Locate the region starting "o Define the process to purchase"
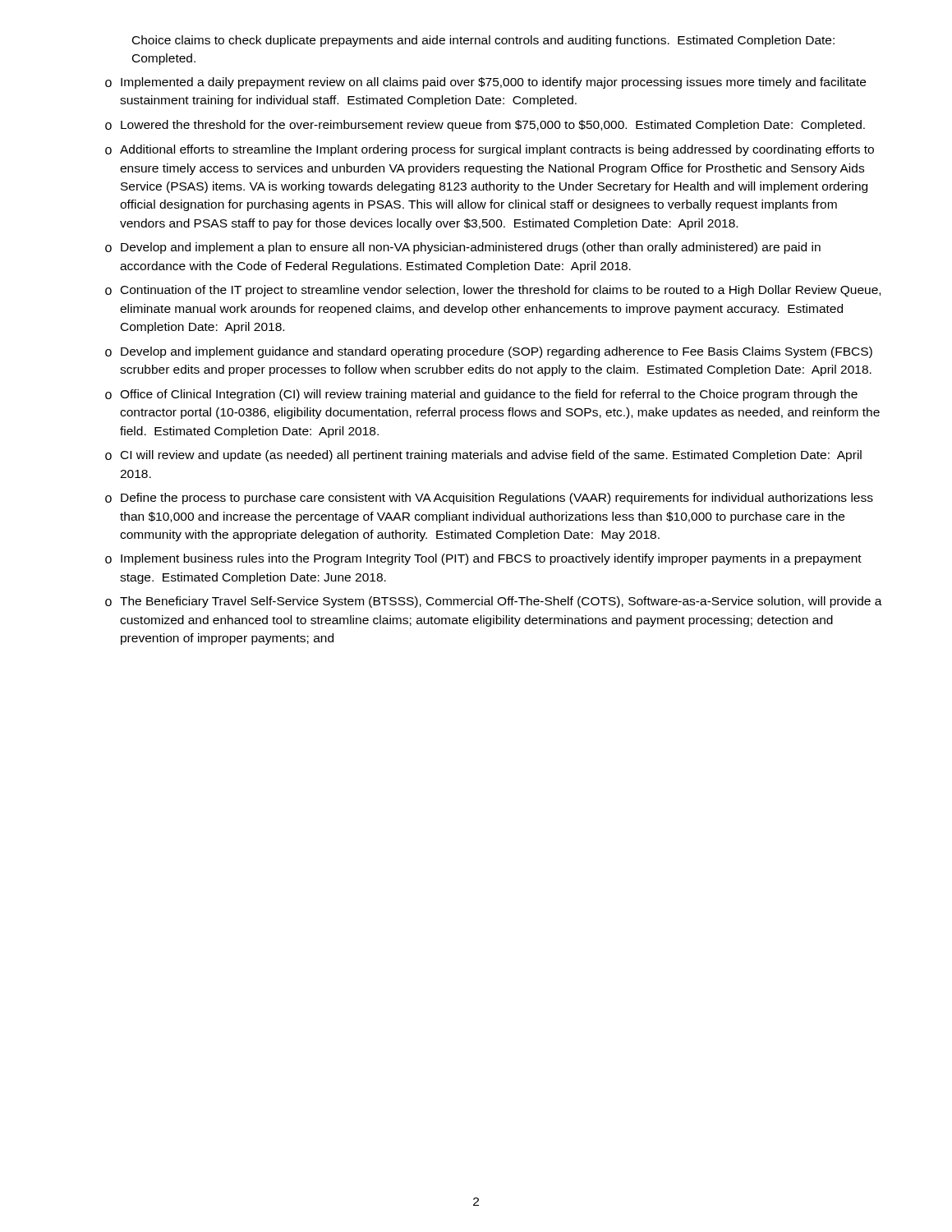The image size is (952, 1232). 492,516
